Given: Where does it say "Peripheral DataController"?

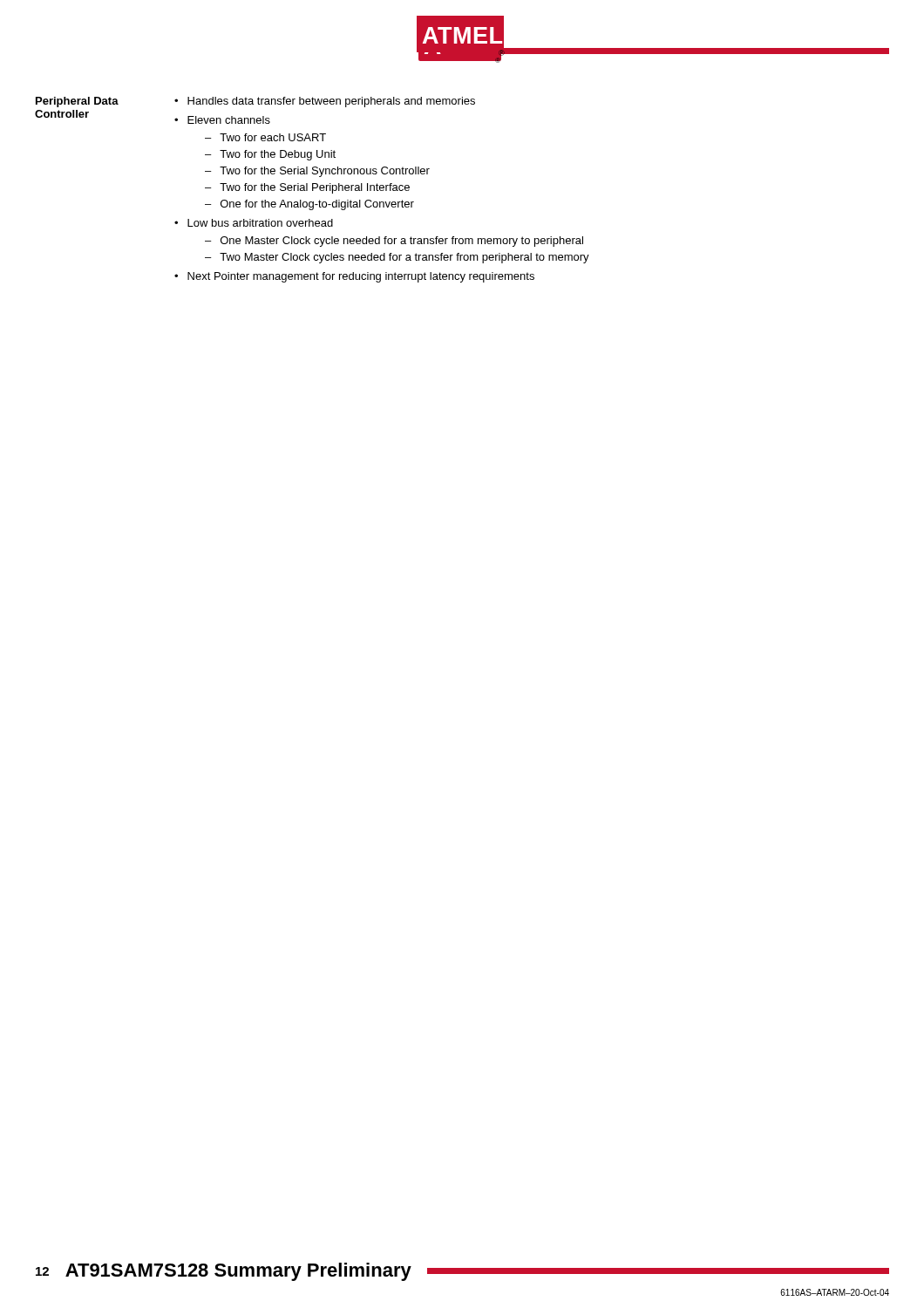Looking at the screenshot, I should click(76, 107).
